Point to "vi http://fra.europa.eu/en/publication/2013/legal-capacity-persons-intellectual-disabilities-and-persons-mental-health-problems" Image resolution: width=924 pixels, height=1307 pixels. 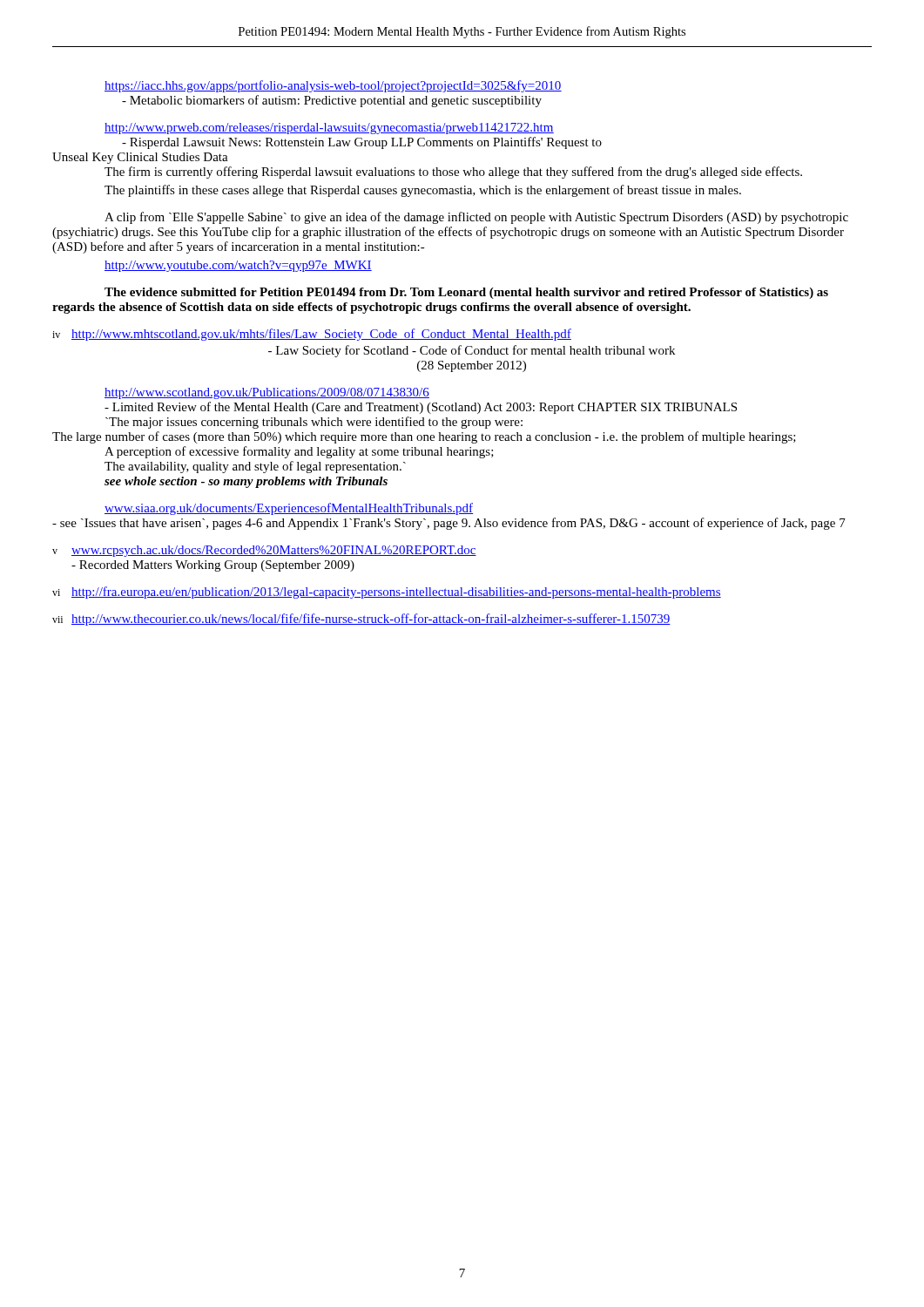(462, 592)
